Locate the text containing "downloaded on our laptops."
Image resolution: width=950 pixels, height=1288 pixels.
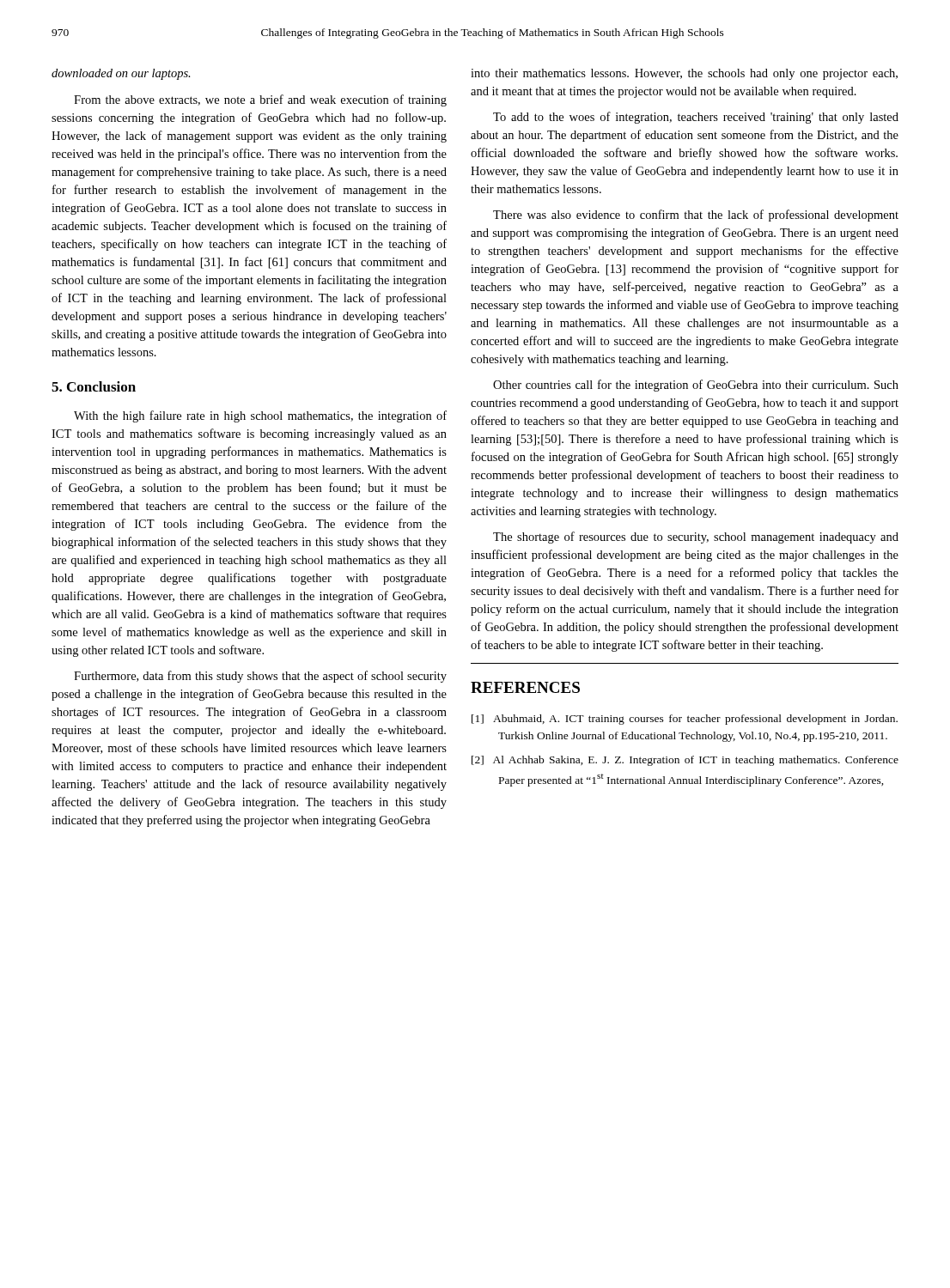click(x=121, y=74)
